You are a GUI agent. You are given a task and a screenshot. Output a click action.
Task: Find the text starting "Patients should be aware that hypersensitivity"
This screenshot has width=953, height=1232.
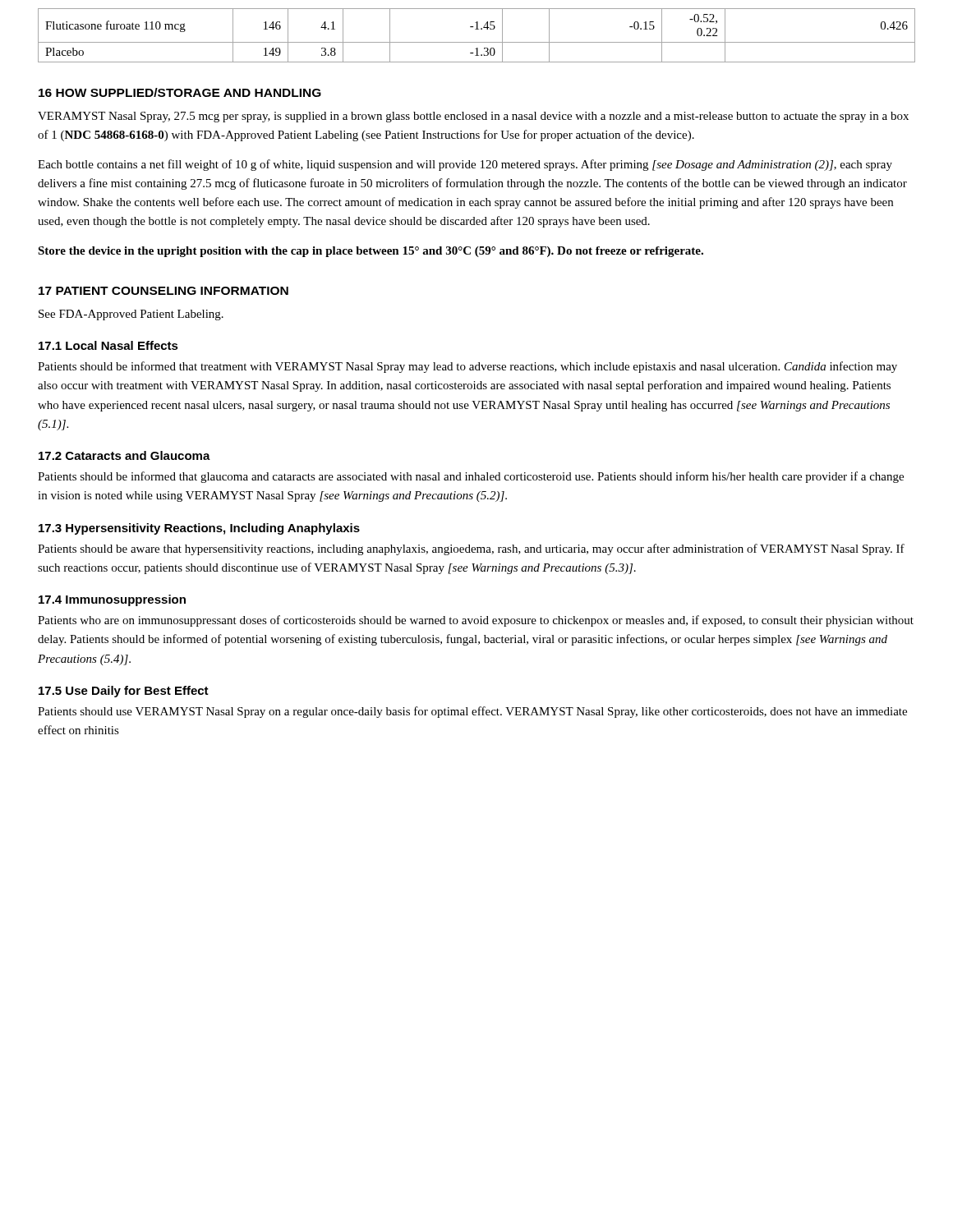pos(471,558)
